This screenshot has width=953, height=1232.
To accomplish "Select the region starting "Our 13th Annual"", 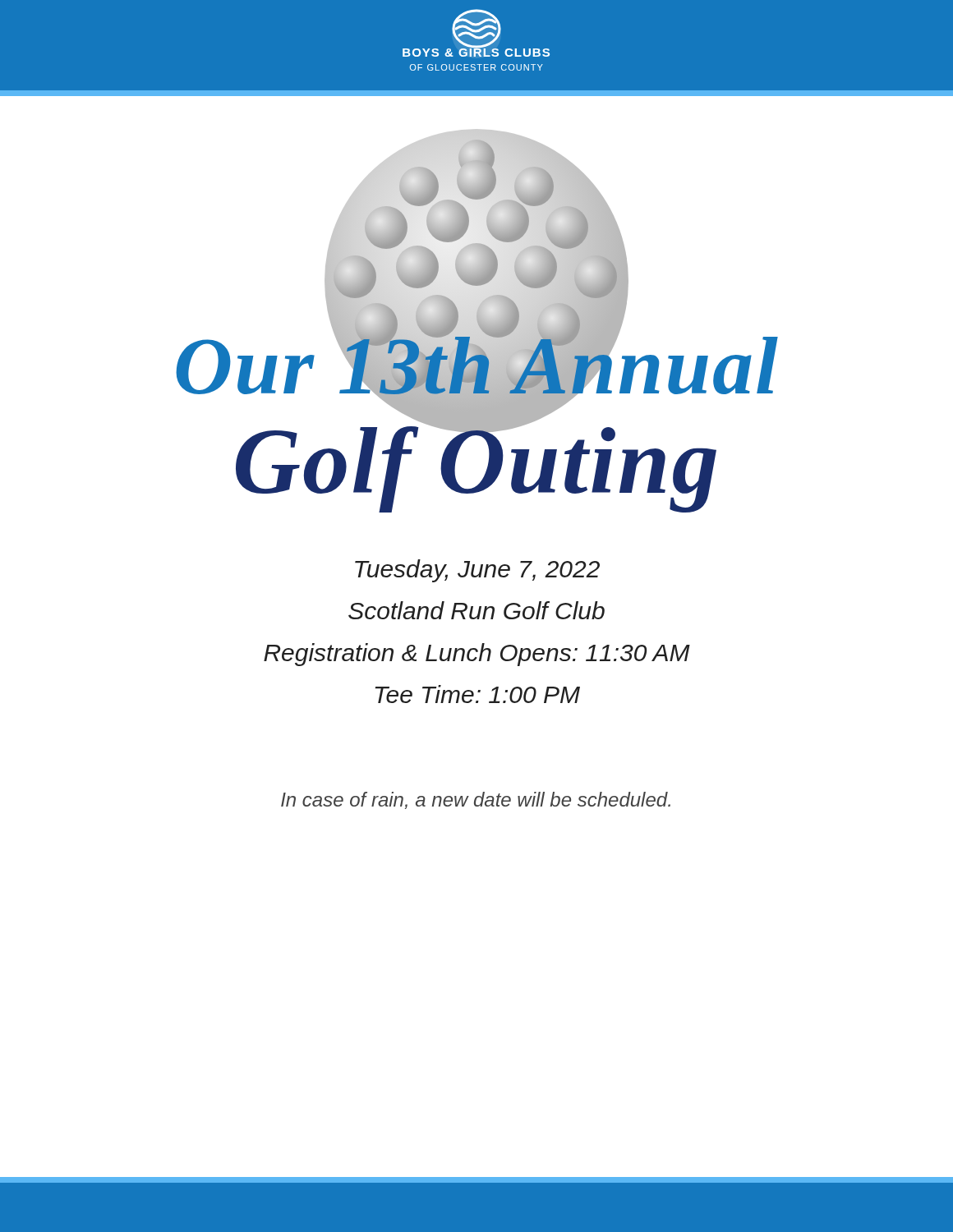I will pos(476,366).
